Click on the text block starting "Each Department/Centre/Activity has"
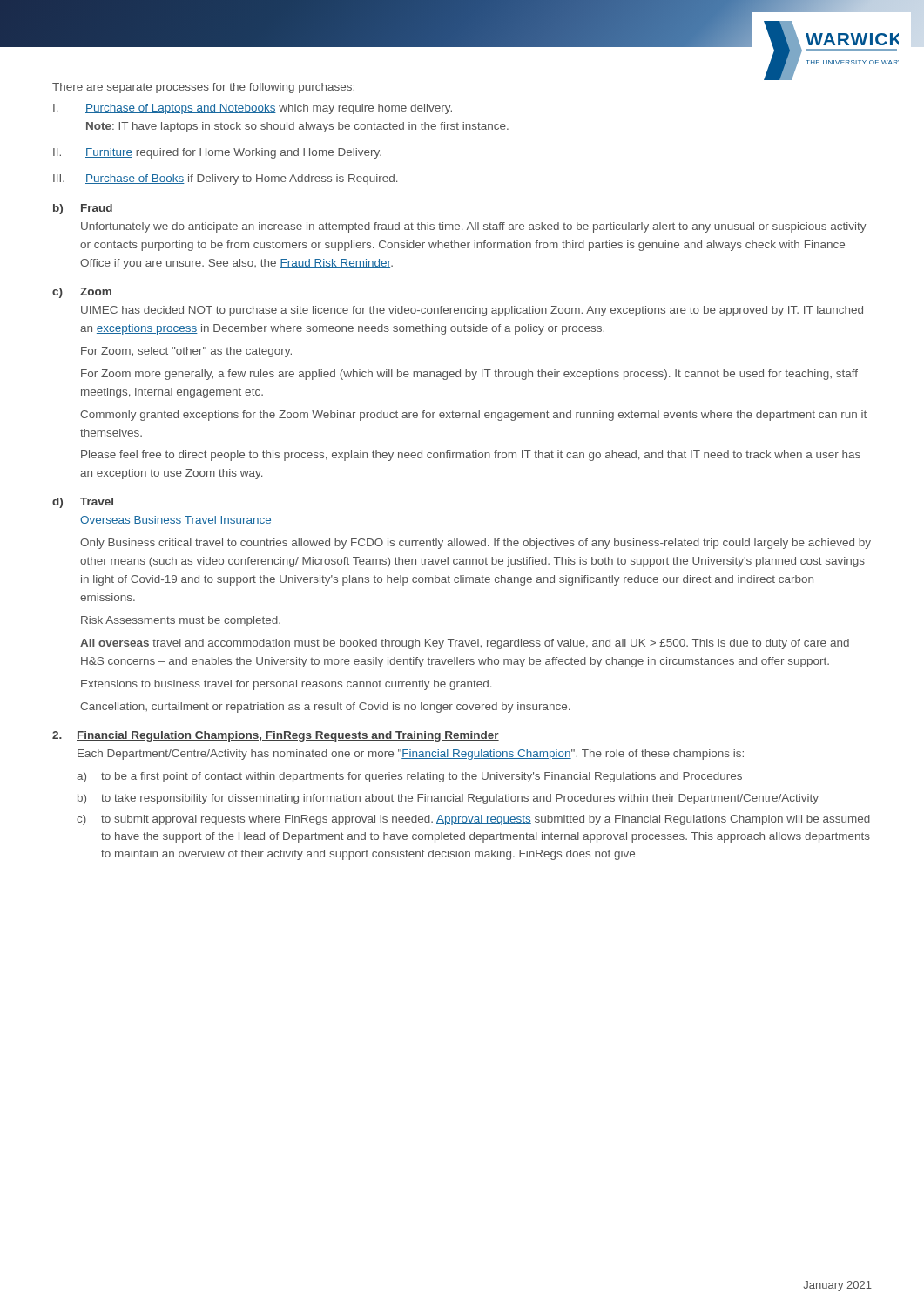Image resolution: width=924 pixels, height=1307 pixels. point(411,753)
